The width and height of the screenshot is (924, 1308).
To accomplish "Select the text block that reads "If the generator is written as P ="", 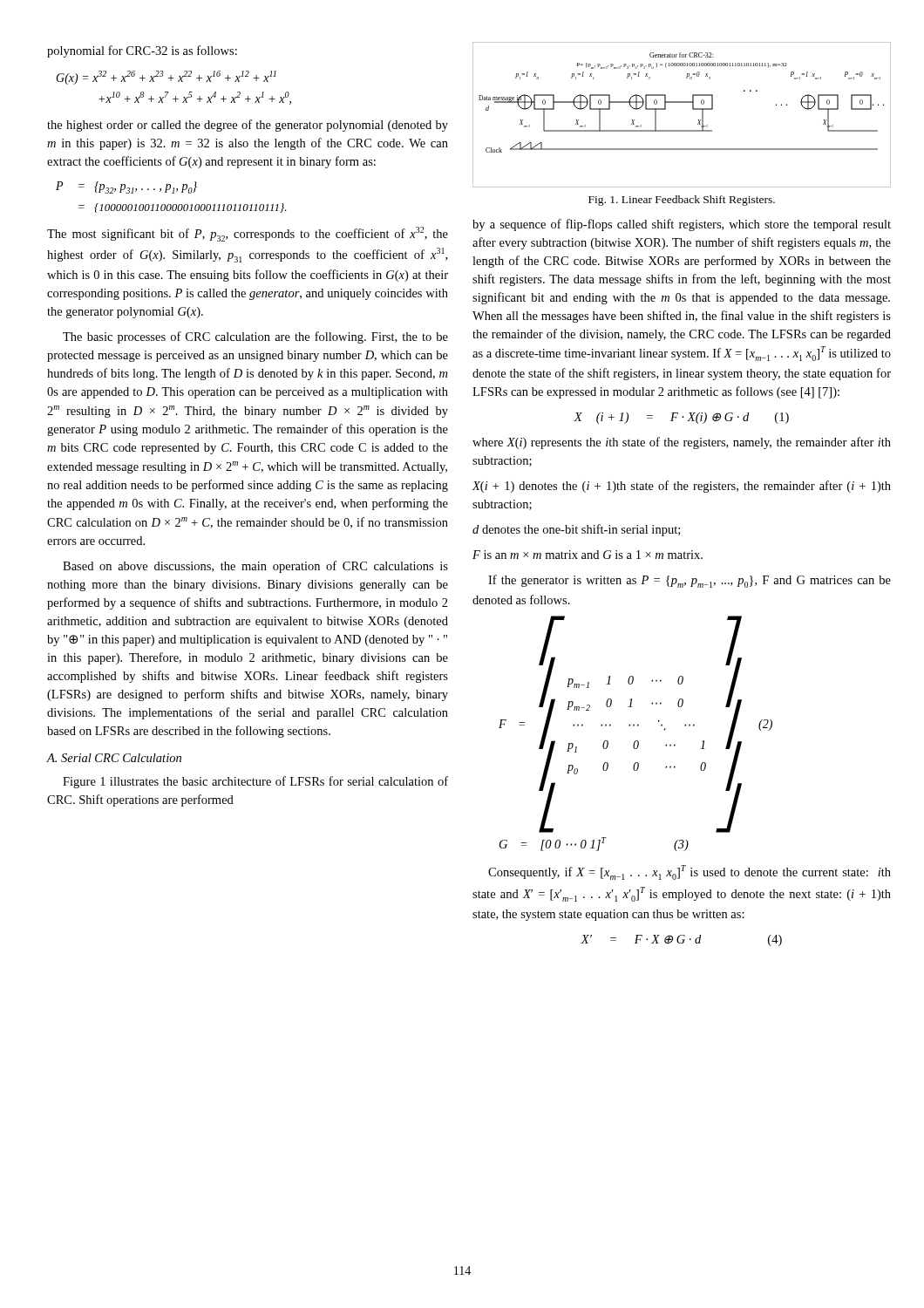I will click(682, 591).
